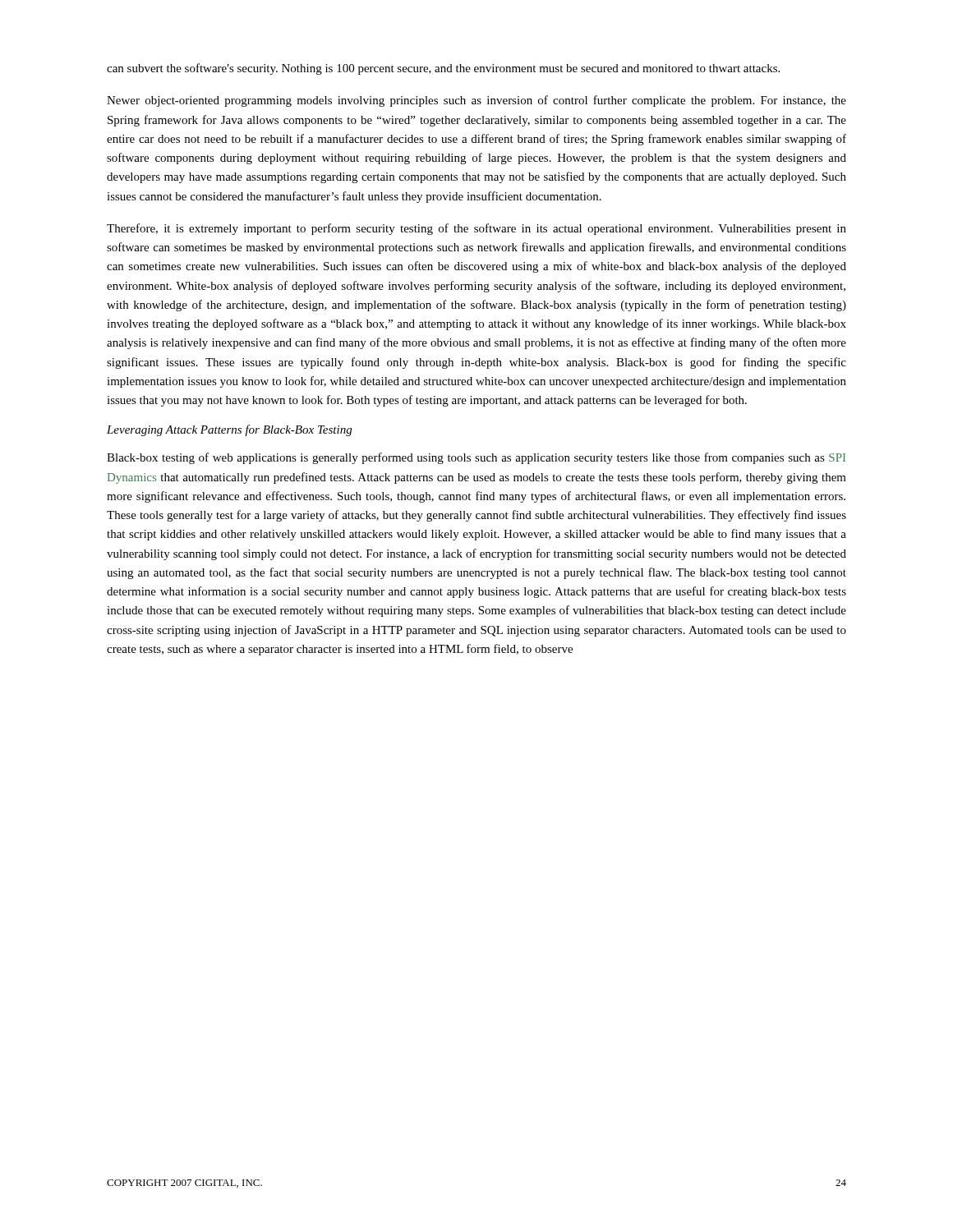Click where it says "Leveraging Attack Patterns for Black-Box Testing"
Screen dimensions: 1232x953
(230, 430)
